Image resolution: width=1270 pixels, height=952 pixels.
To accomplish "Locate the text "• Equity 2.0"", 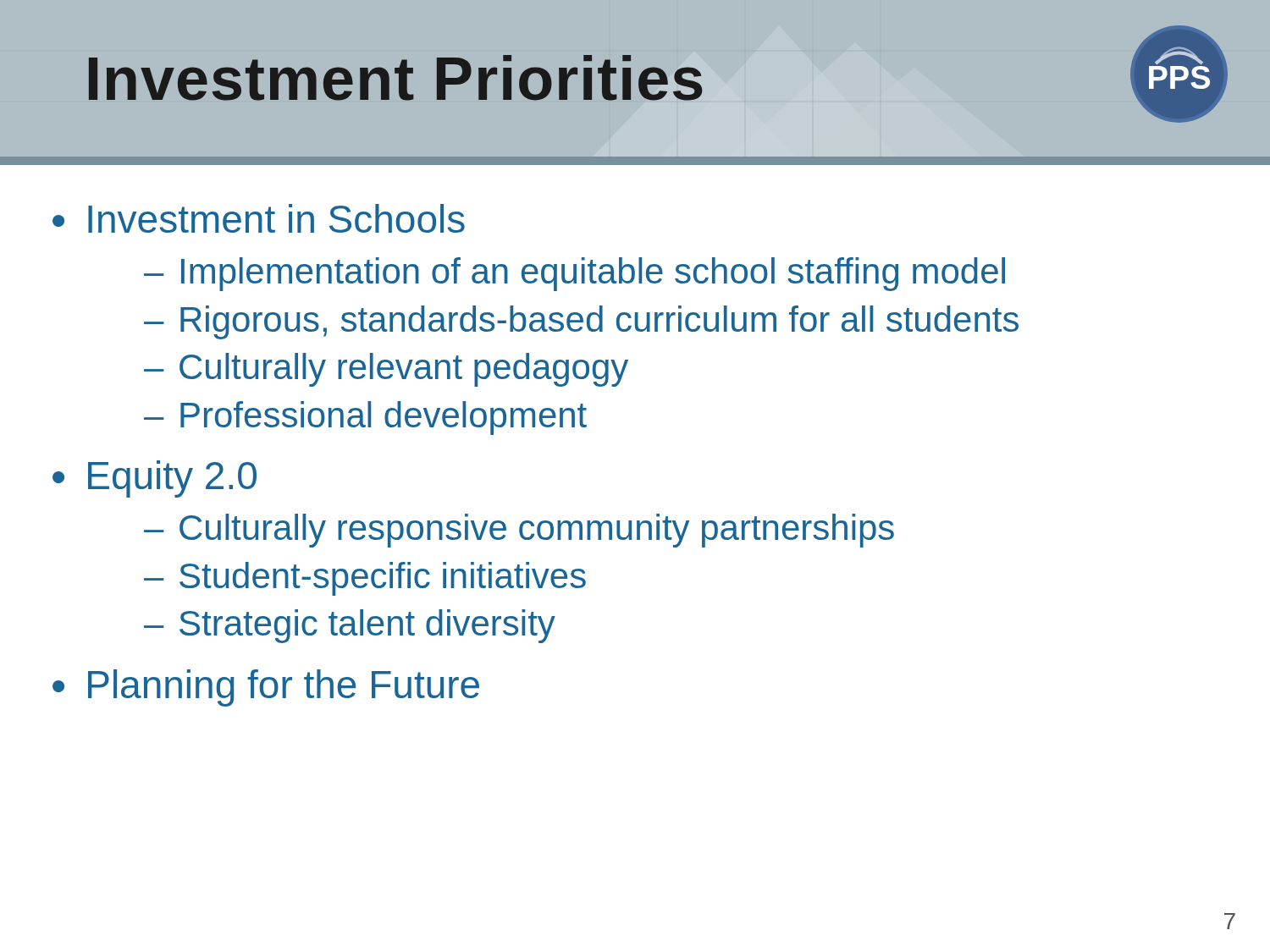I will pyautogui.click(x=154, y=477).
